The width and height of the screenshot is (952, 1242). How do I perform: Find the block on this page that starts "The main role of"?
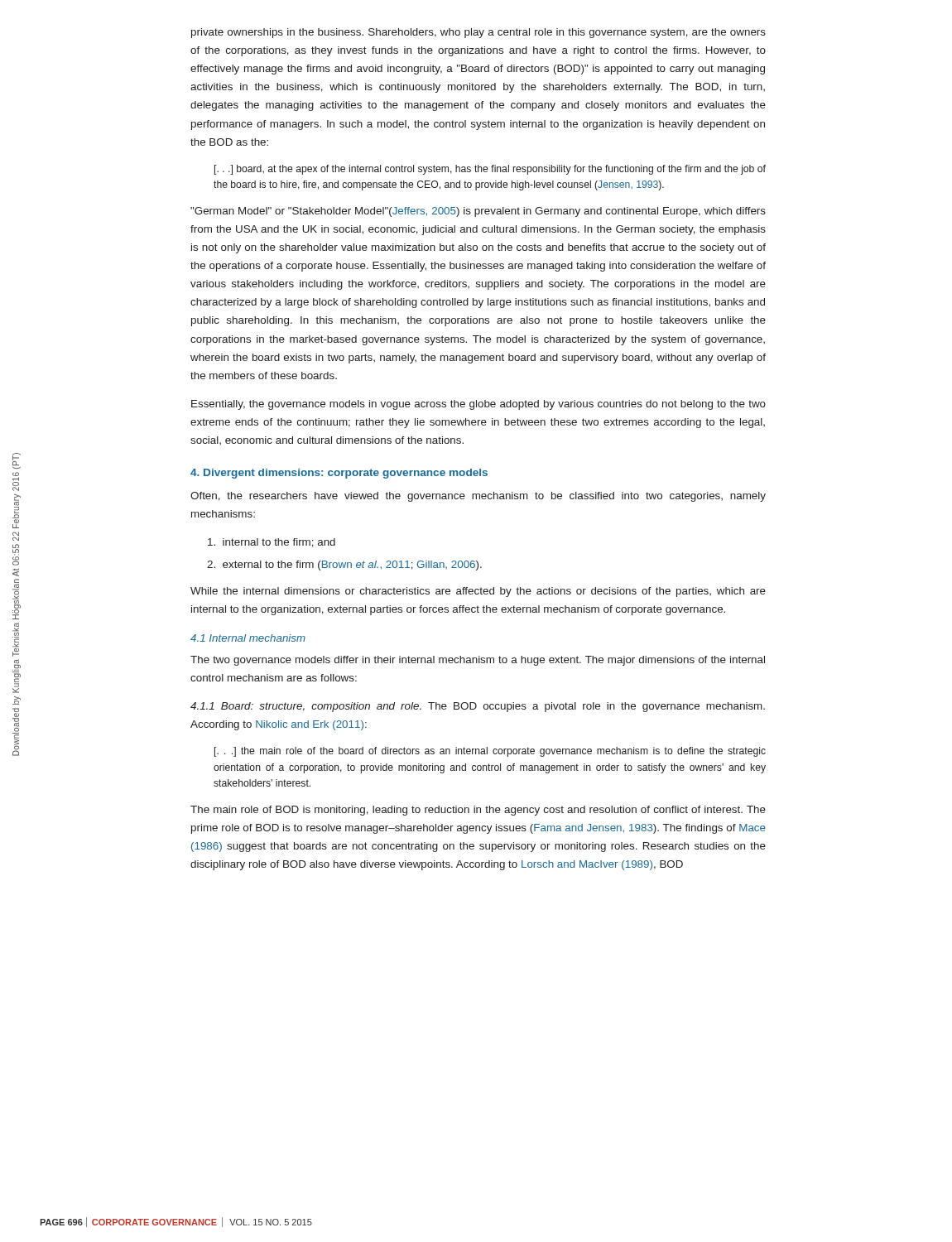pyautogui.click(x=478, y=837)
